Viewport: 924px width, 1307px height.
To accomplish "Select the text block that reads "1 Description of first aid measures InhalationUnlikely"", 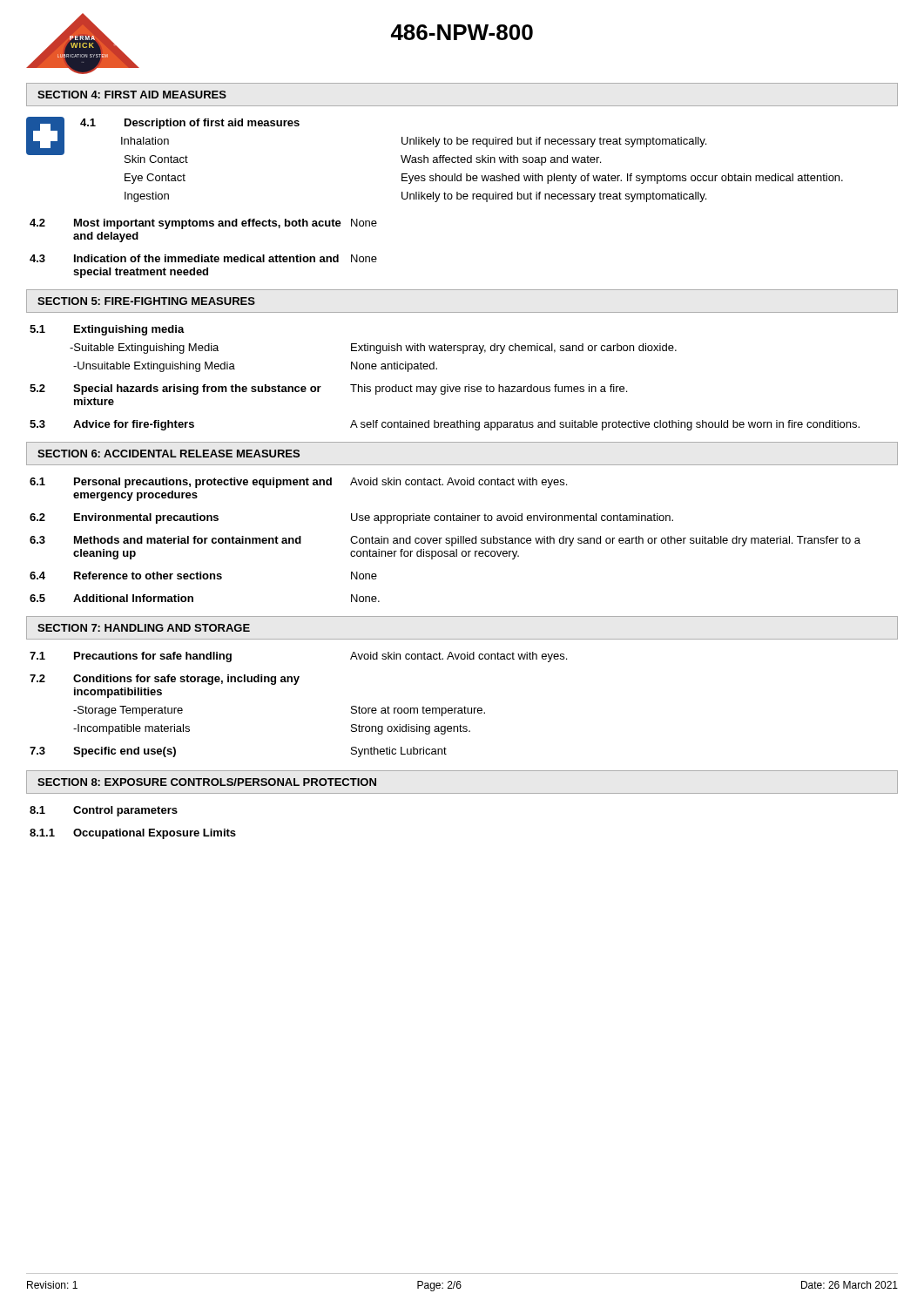I will point(487,159).
